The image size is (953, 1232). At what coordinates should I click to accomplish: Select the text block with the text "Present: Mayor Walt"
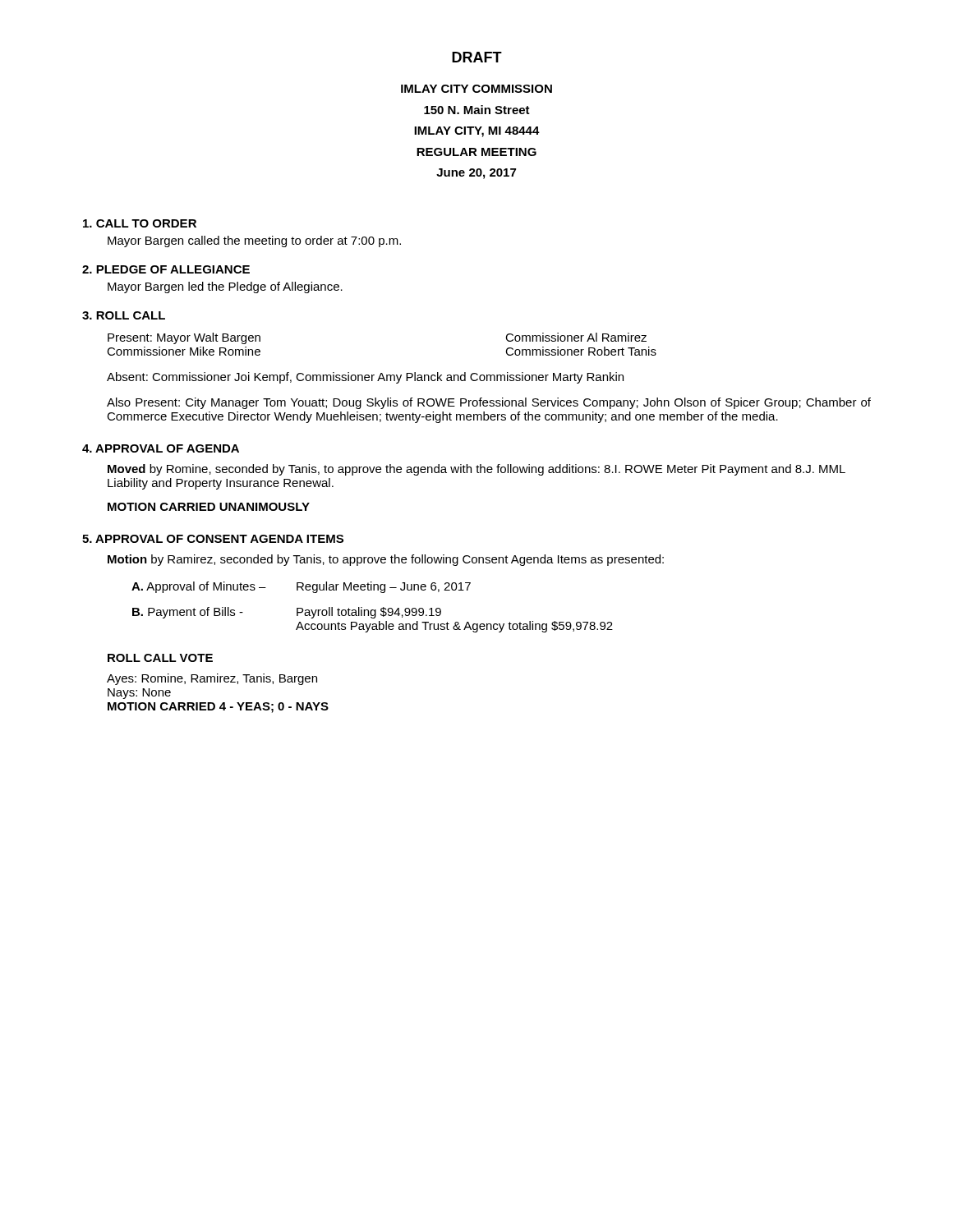click(x=181, y=338)
